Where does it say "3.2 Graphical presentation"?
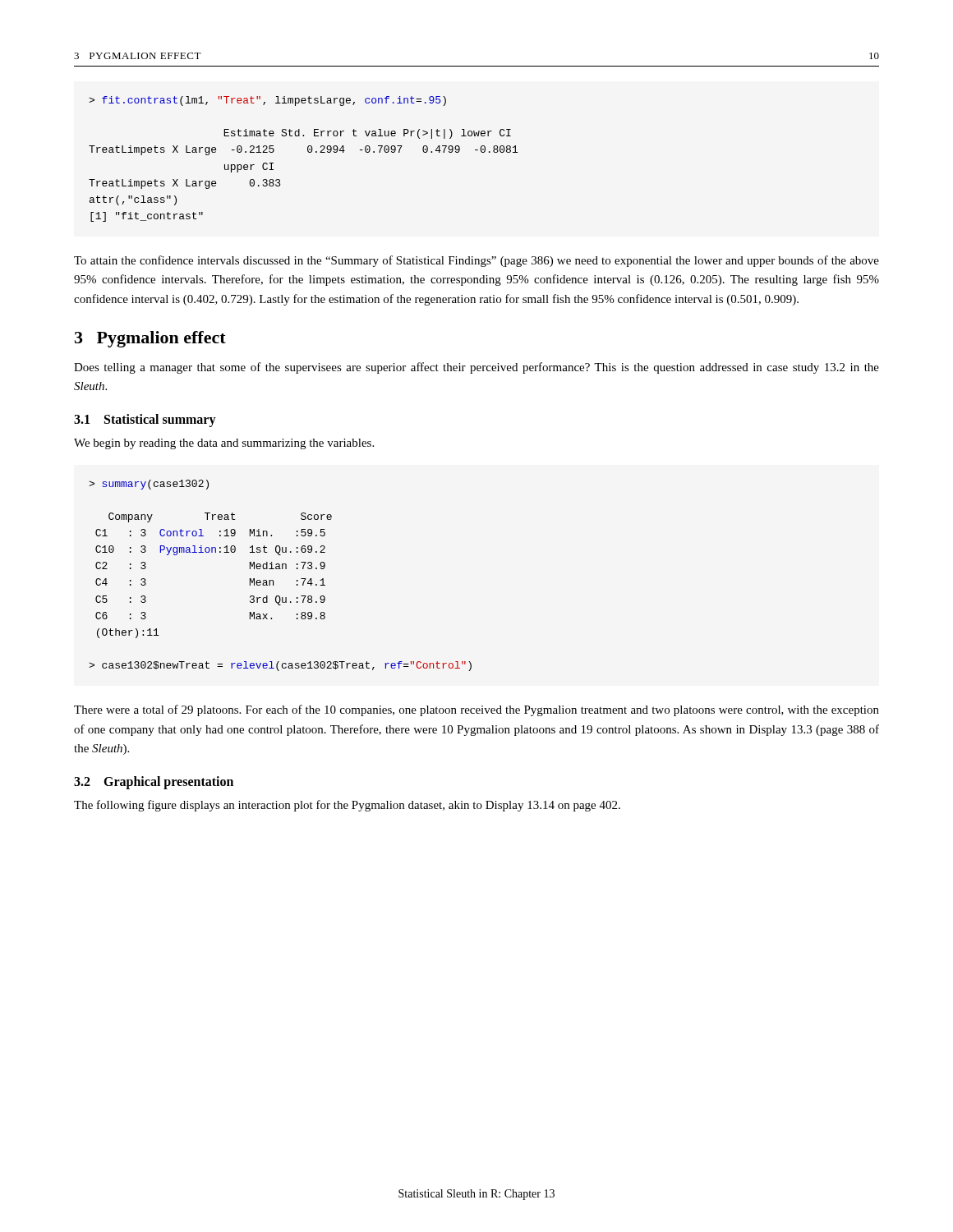Screen dimensions: 1232x953 [154, 782]
